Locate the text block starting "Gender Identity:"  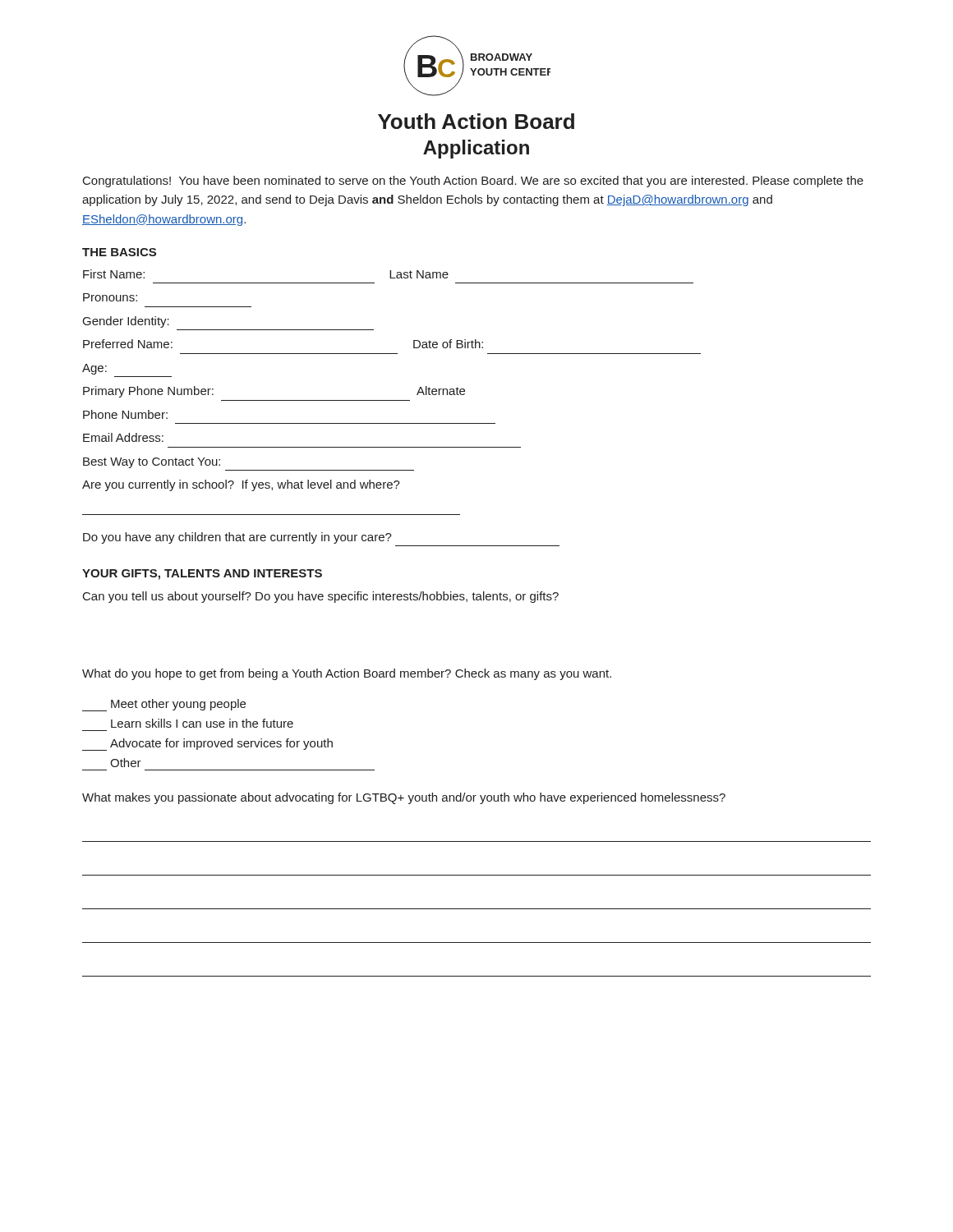click(x=228, y=321)
